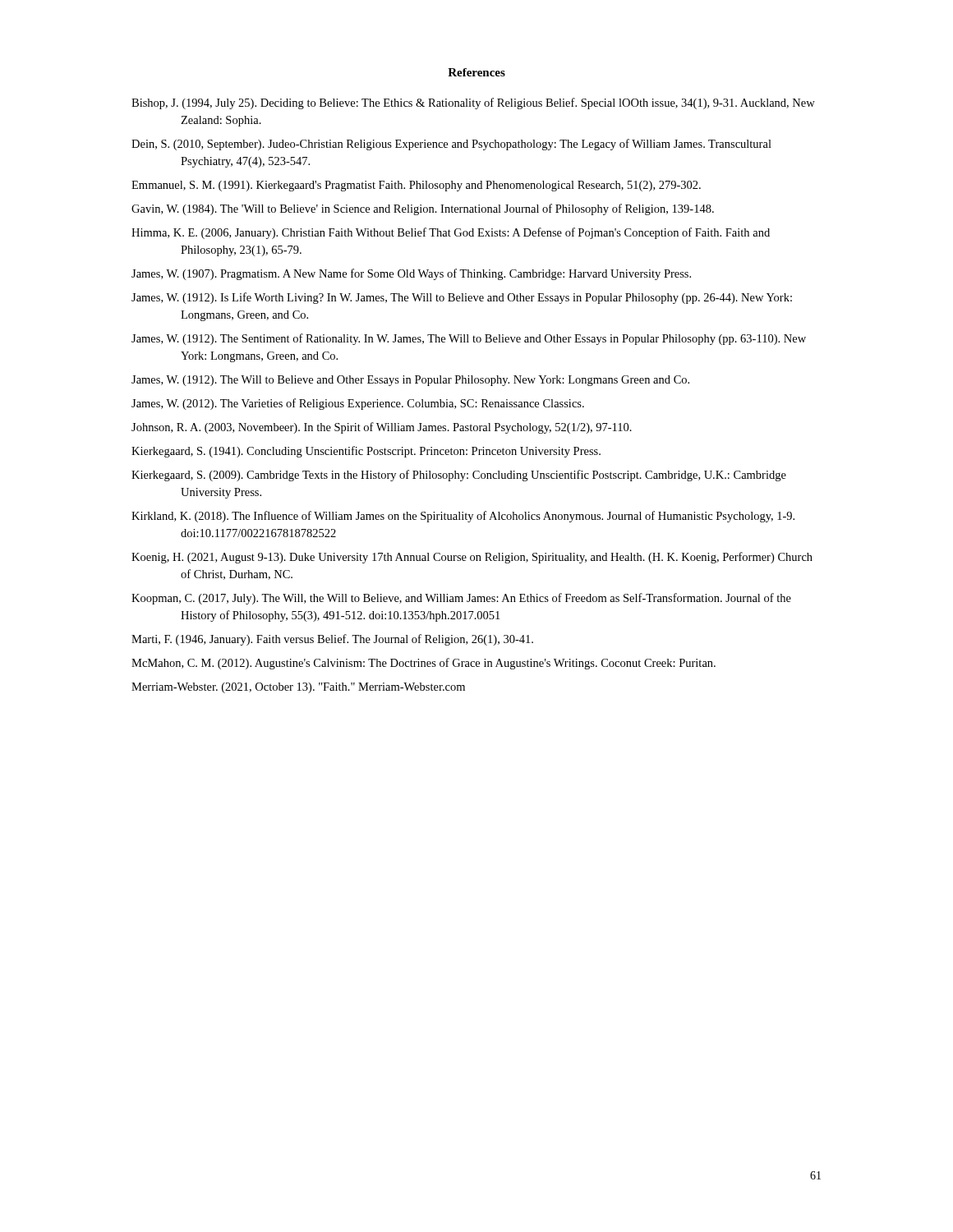Find the list item that reads "Emmanuel, S. M. (1991). Kierkegaard's"

point(416,185)
